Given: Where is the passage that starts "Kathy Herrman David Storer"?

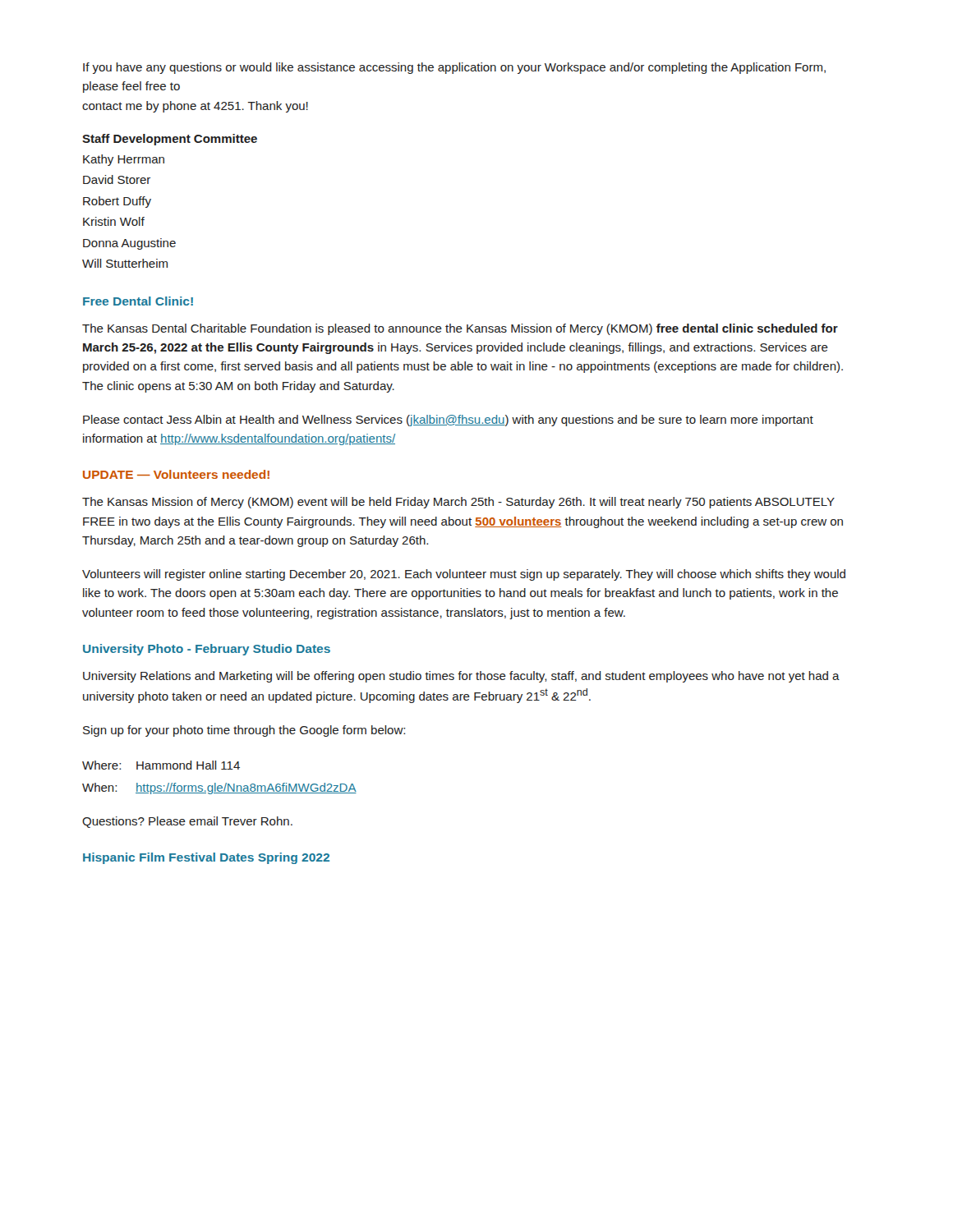Looking at the screenshot, I should 129,211.
